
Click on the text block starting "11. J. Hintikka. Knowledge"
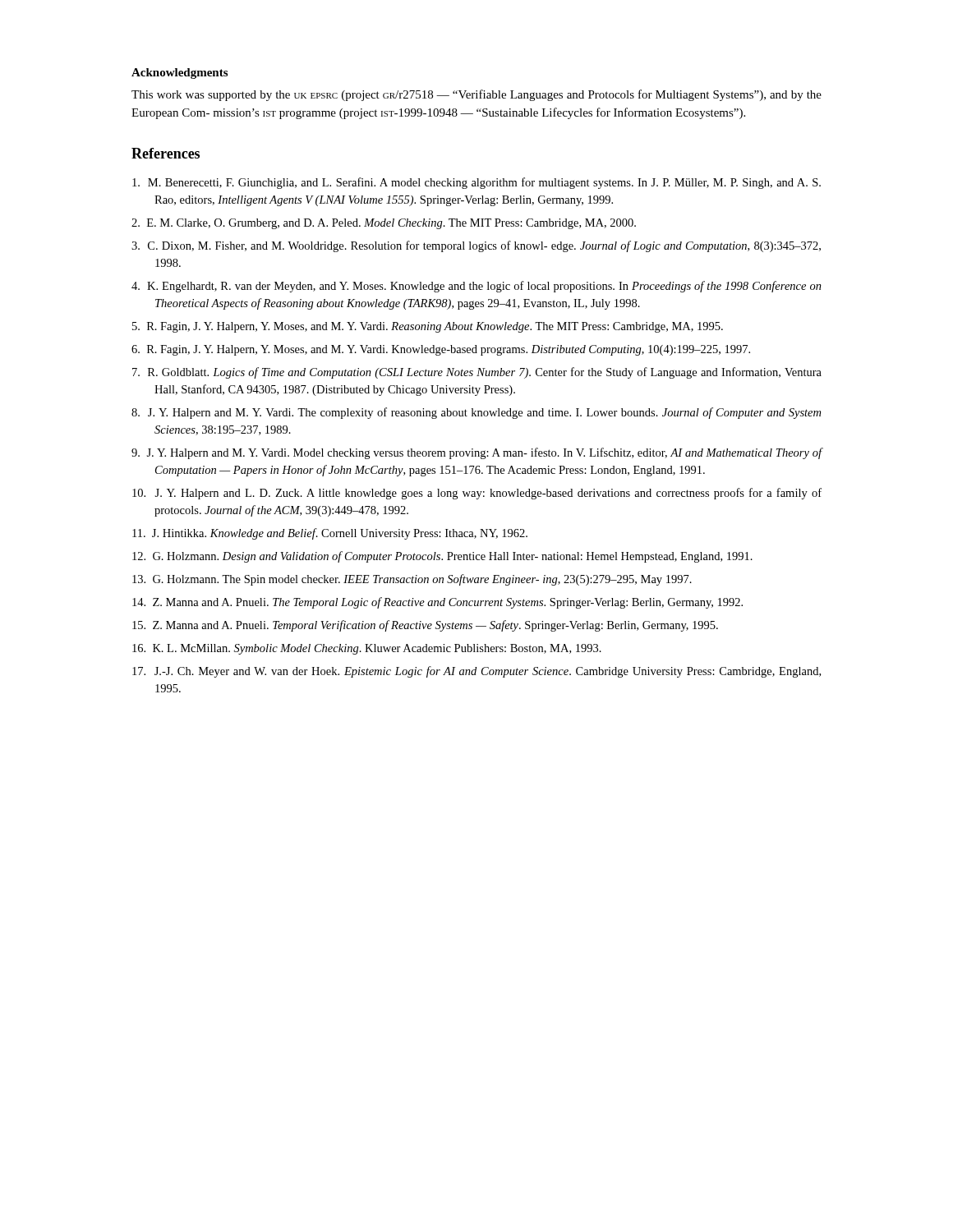click(x=330, y=533)
